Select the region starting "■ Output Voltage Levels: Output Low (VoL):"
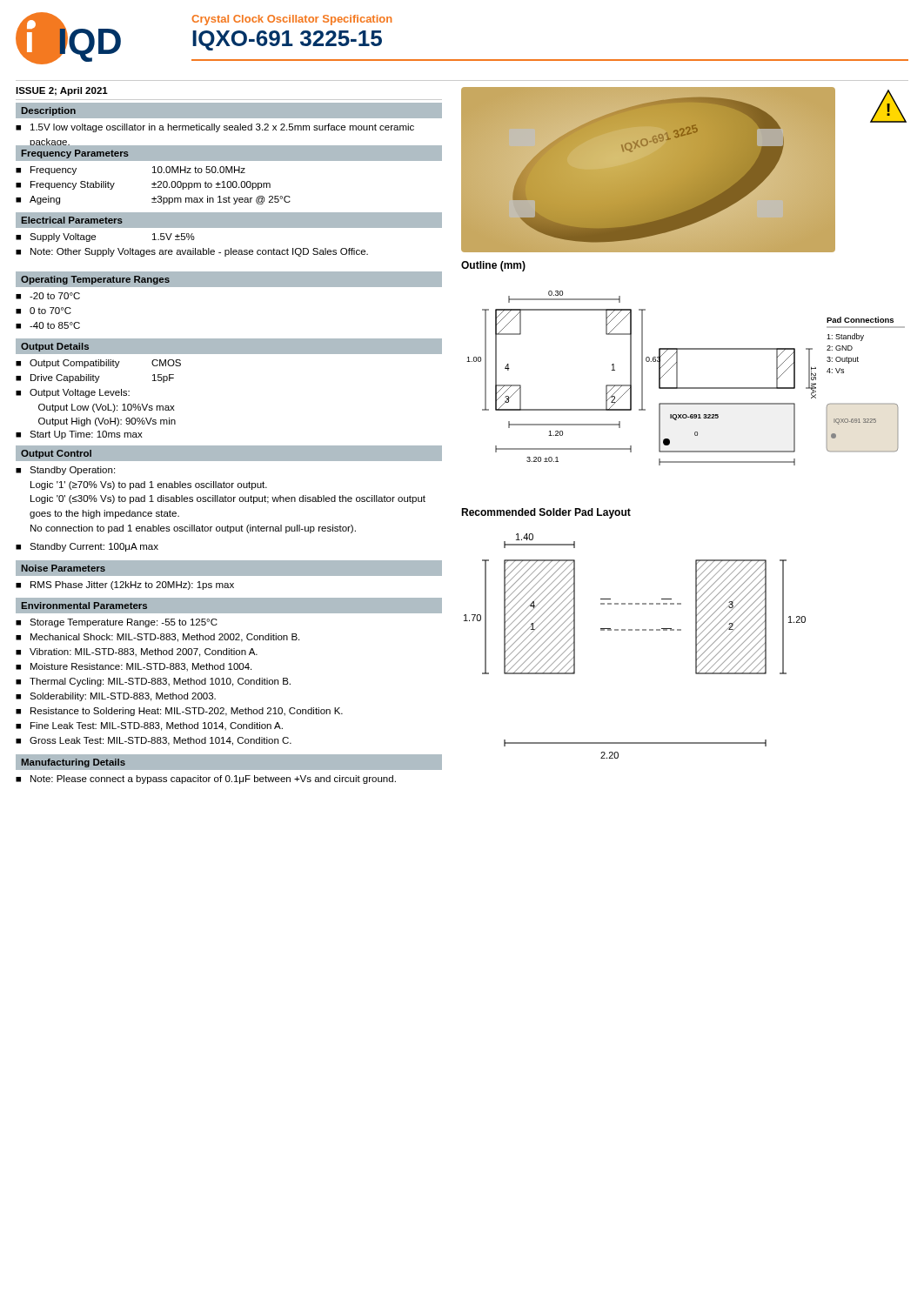This screenshot has height=1305, width=924. pos(96,407)
